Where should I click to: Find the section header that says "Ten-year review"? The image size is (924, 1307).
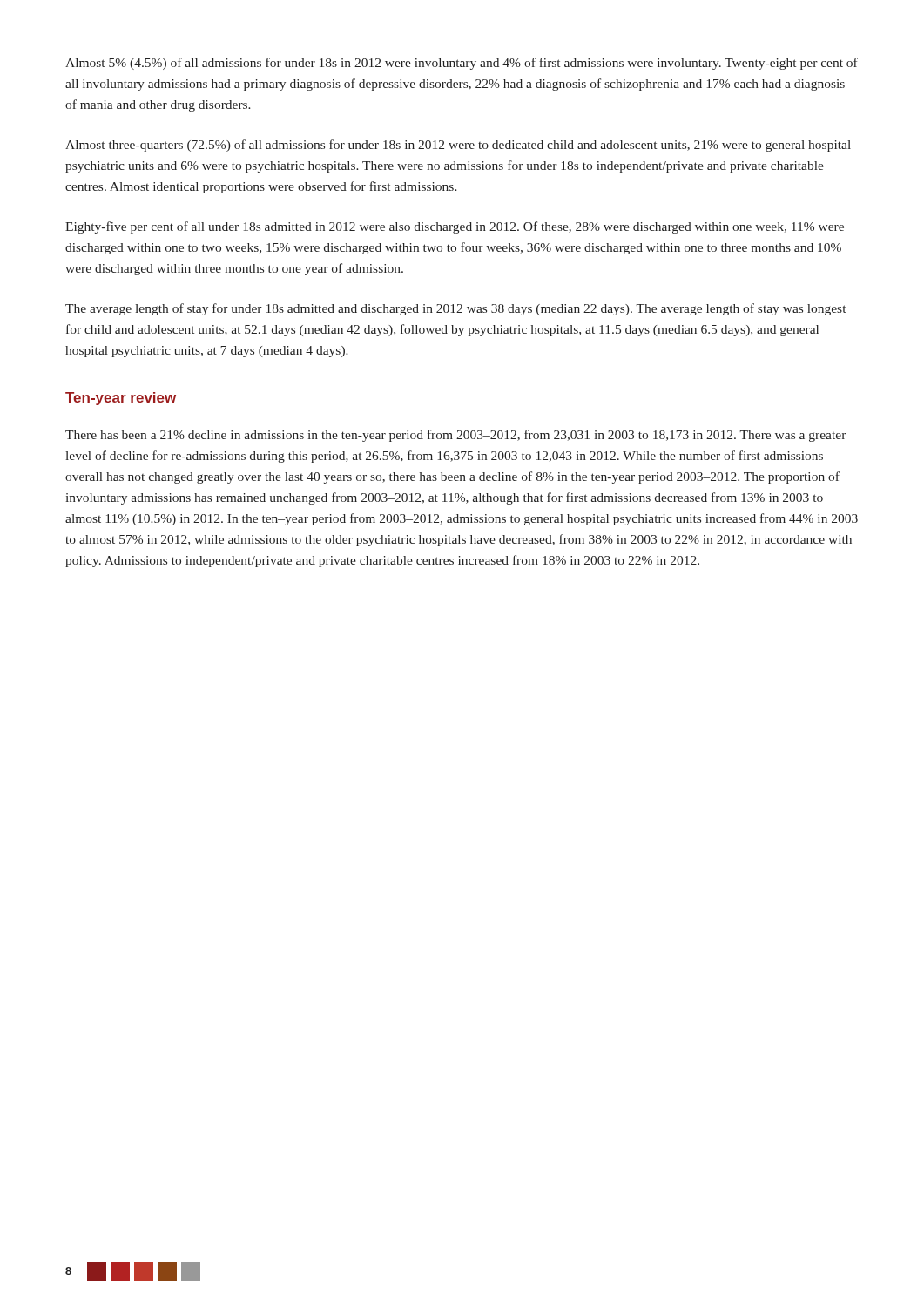pyautogui.click(x=121, y=398)
